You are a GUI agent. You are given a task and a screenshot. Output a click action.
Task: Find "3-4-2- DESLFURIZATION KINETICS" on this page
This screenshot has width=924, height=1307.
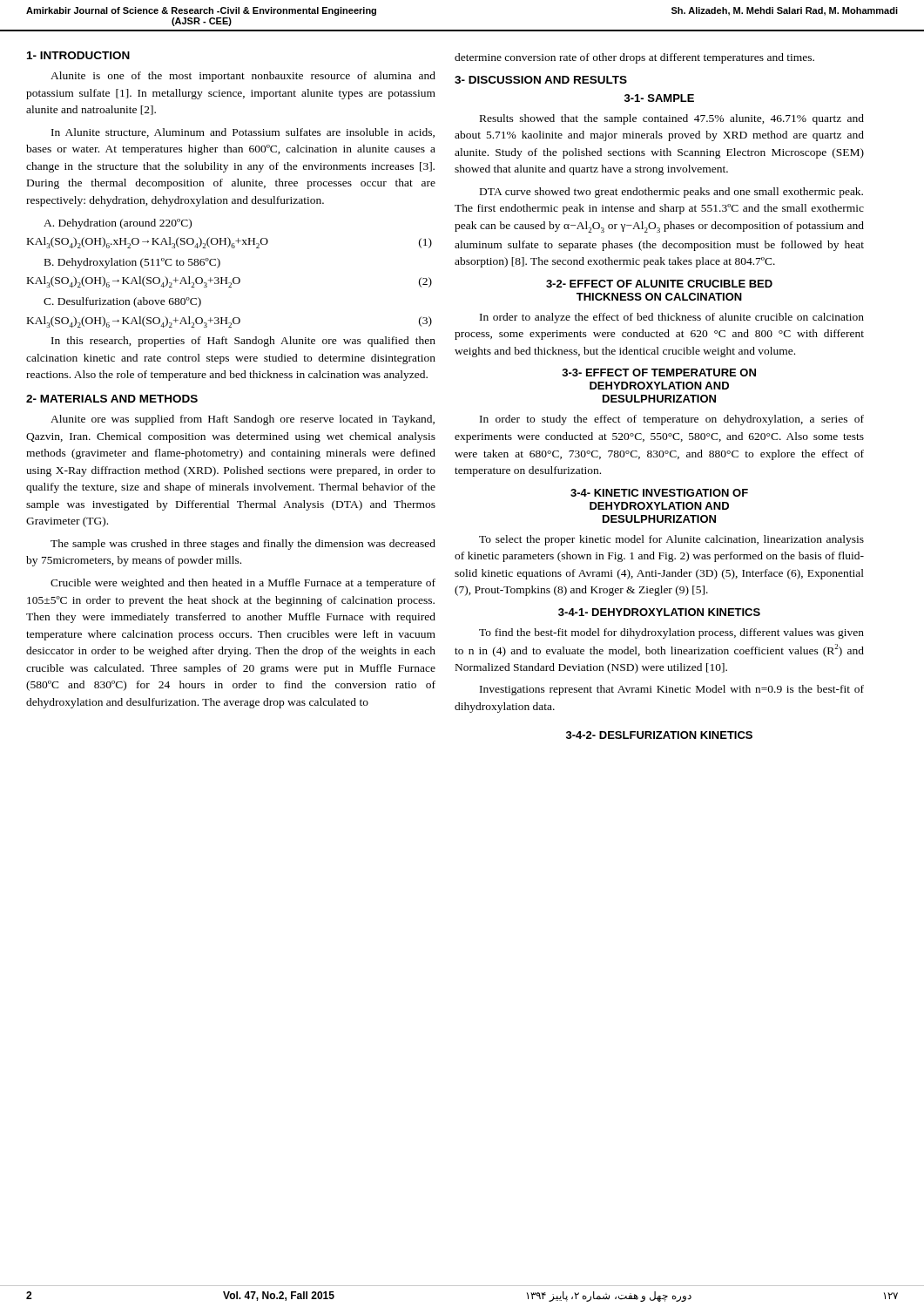point(659,735)
